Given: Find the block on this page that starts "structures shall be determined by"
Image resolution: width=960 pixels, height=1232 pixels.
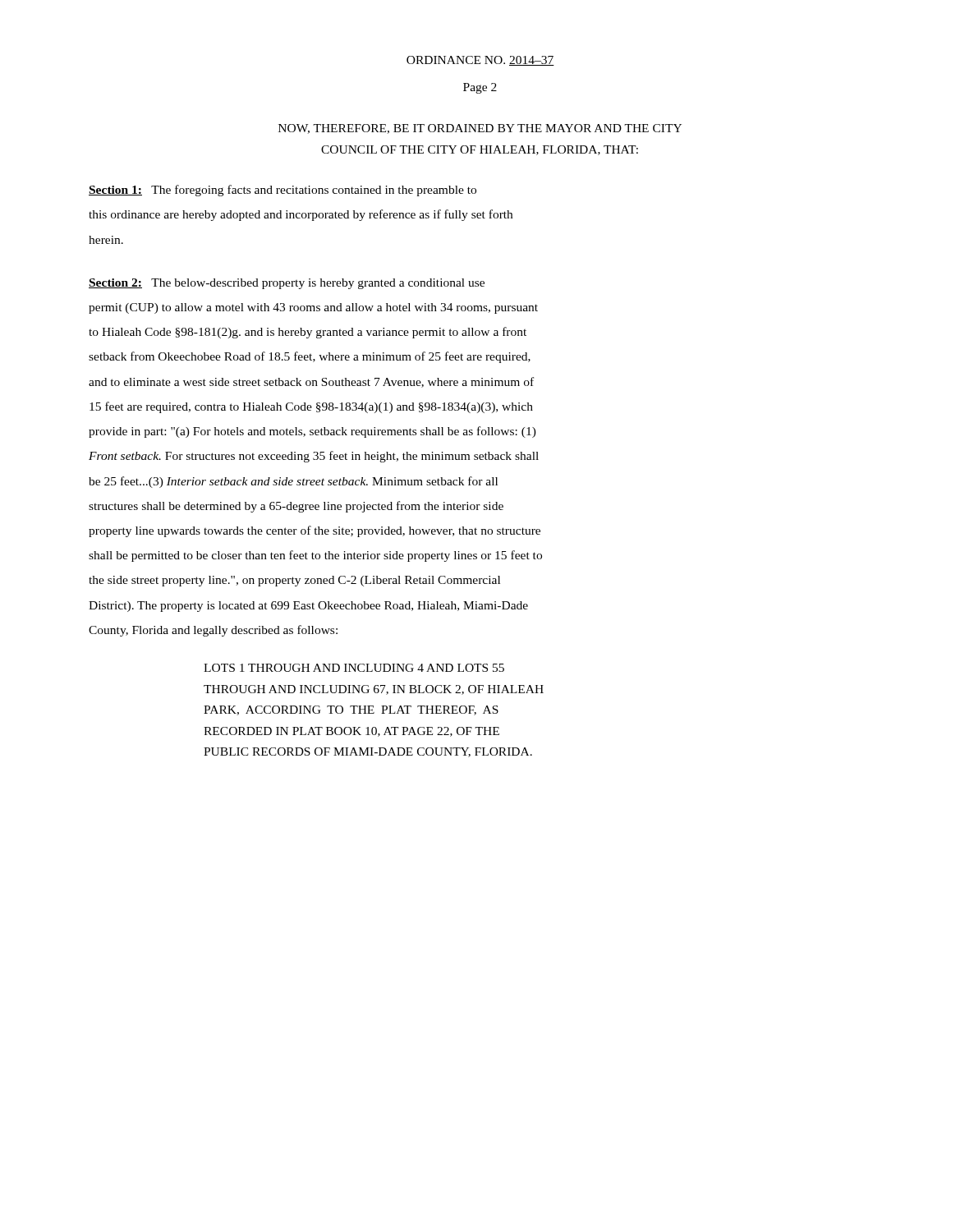Looking at the screenshot, I should point(296,505).
